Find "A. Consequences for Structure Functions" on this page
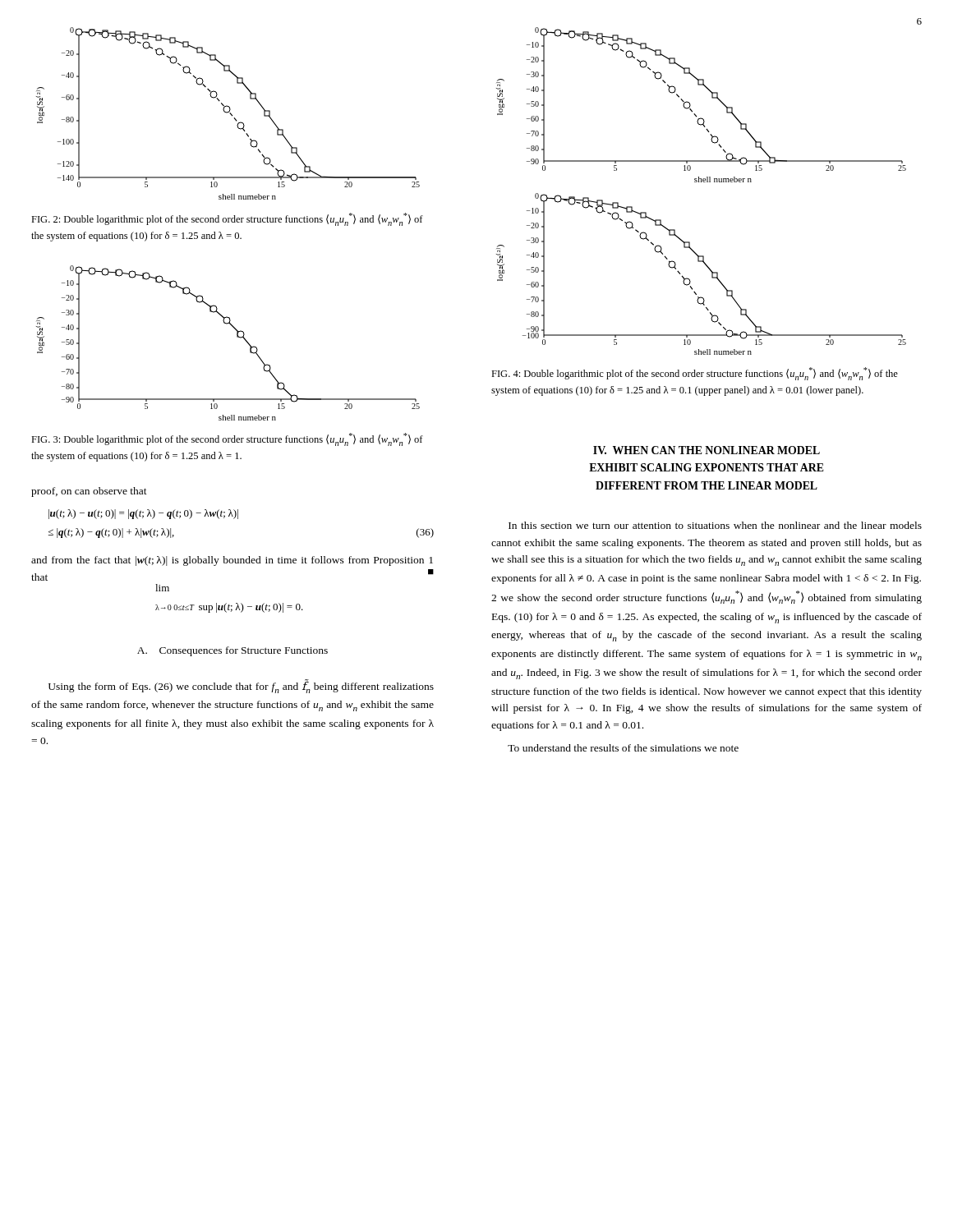953x1232 pixels. point(233,650)
